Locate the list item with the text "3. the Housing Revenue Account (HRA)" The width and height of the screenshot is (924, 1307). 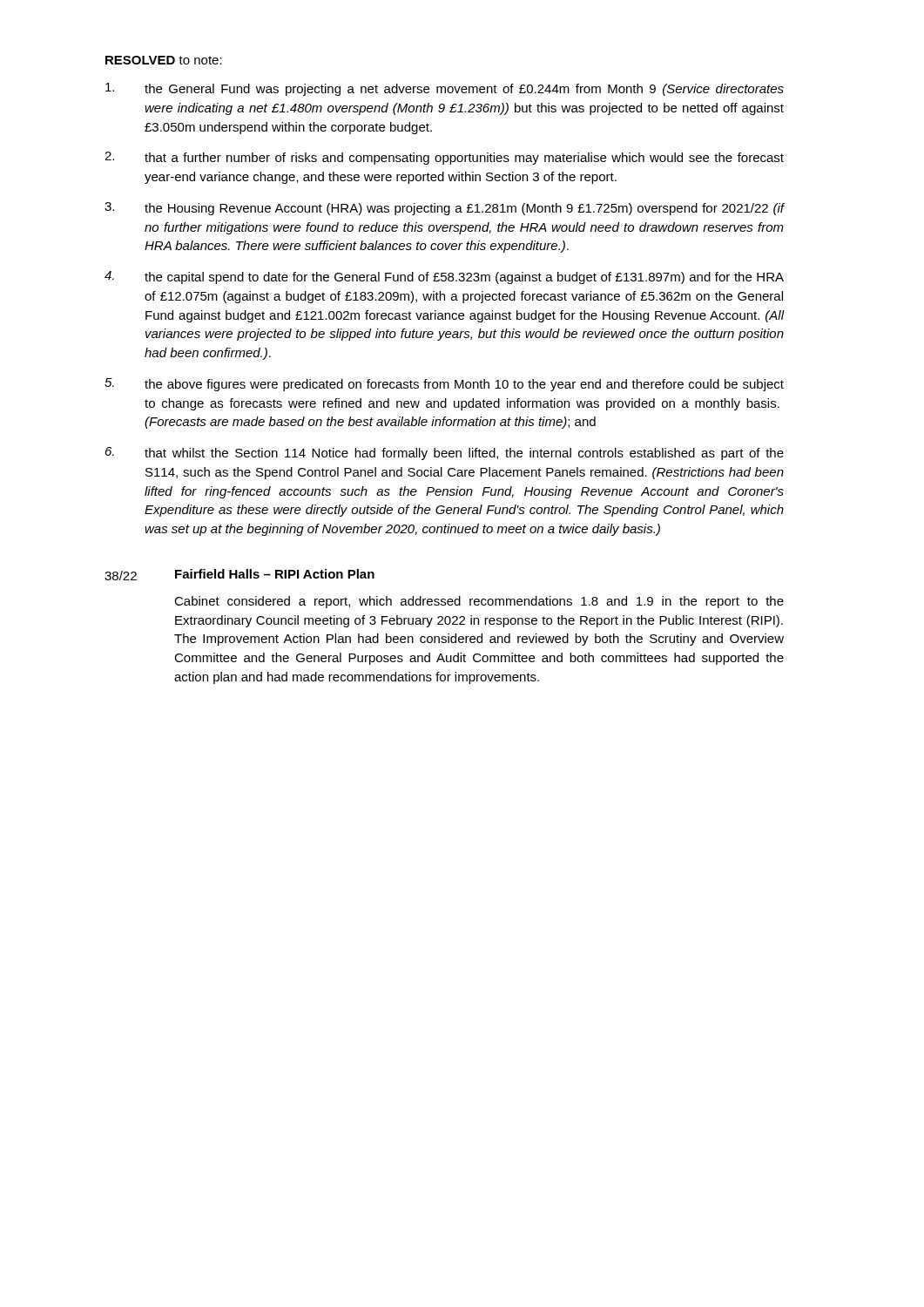[444, 227]
